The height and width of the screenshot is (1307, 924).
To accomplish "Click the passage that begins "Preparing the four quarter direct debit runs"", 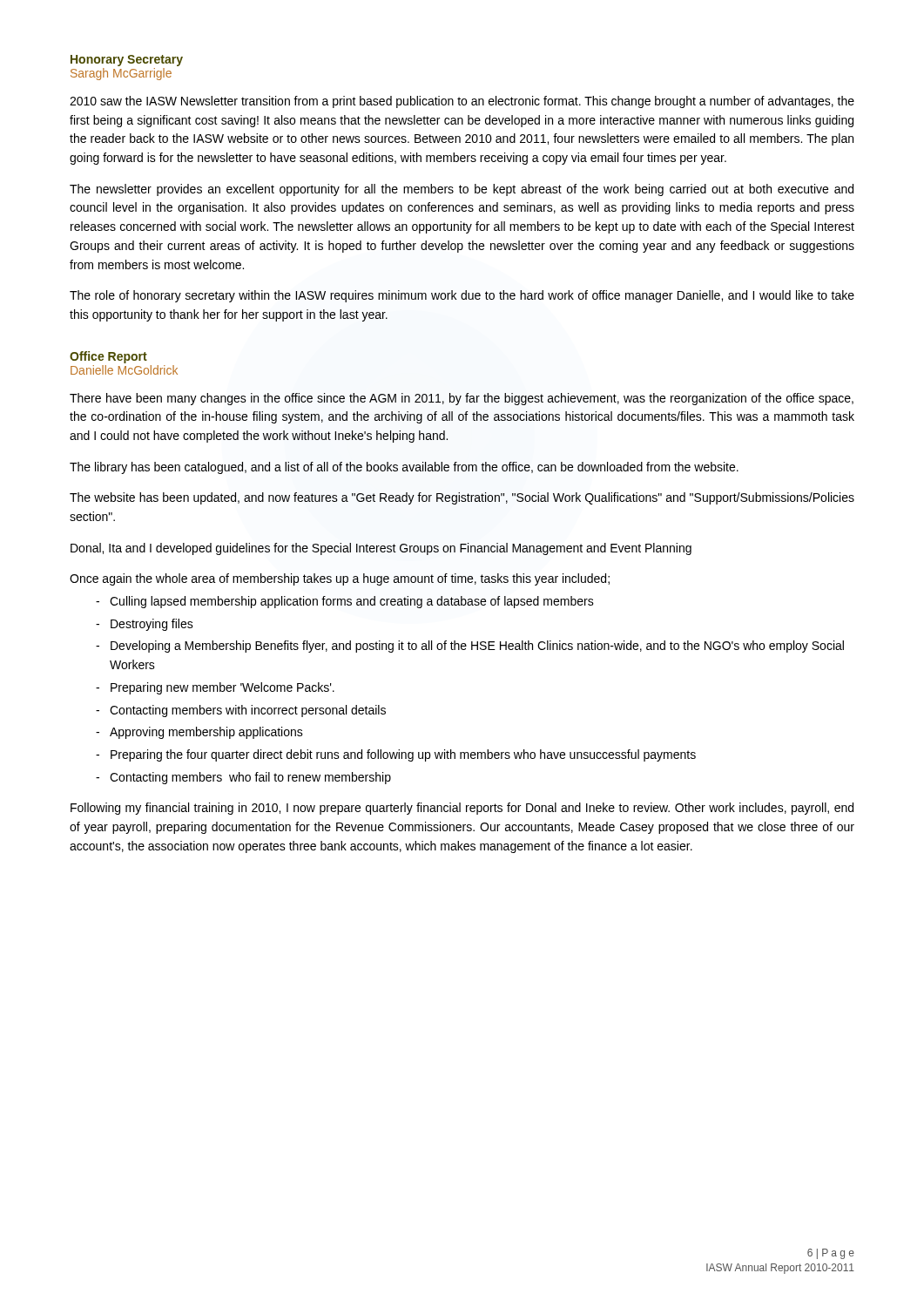I will (403, 754).
